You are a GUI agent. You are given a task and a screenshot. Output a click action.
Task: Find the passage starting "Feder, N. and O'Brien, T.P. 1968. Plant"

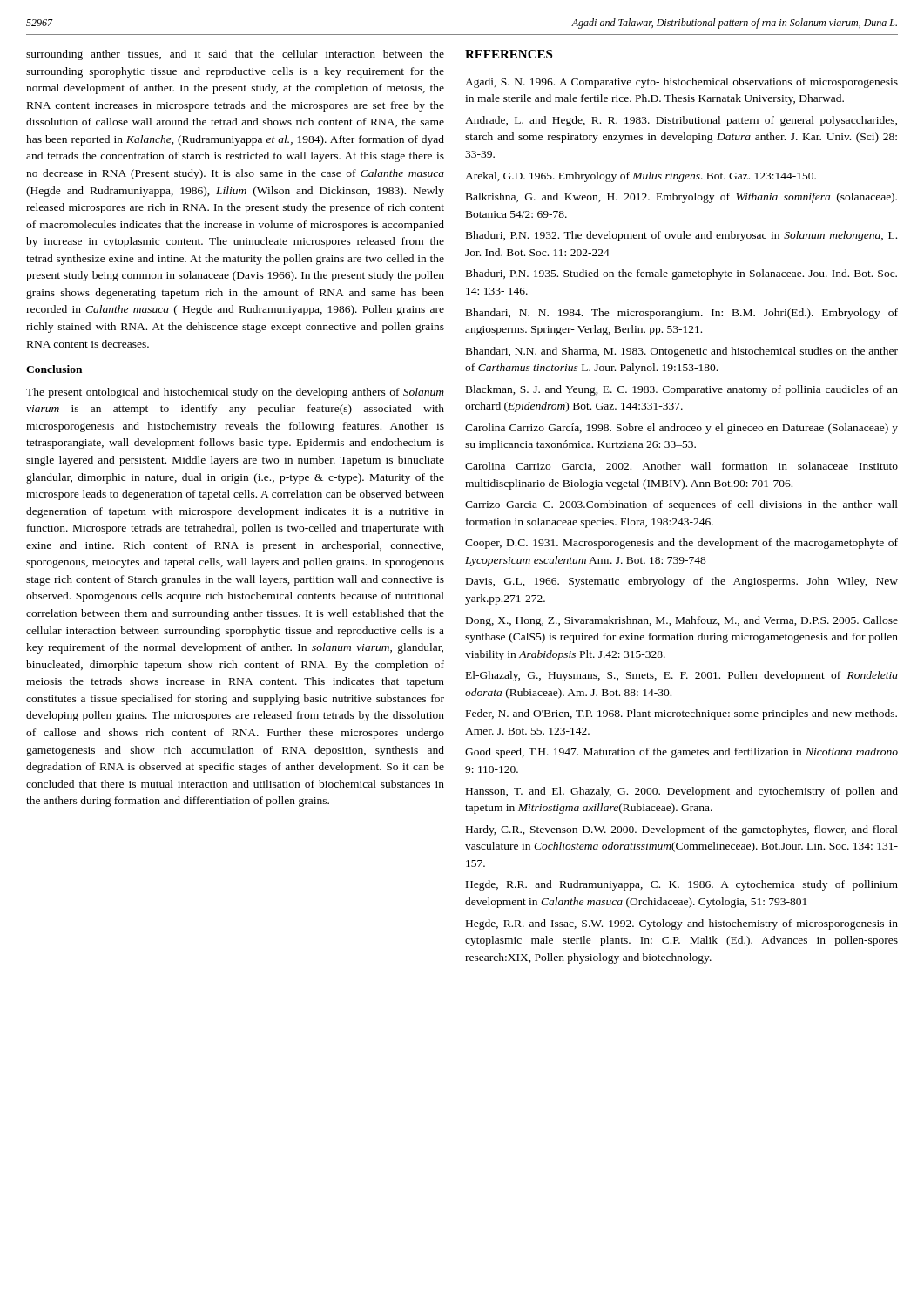point(681,722)
